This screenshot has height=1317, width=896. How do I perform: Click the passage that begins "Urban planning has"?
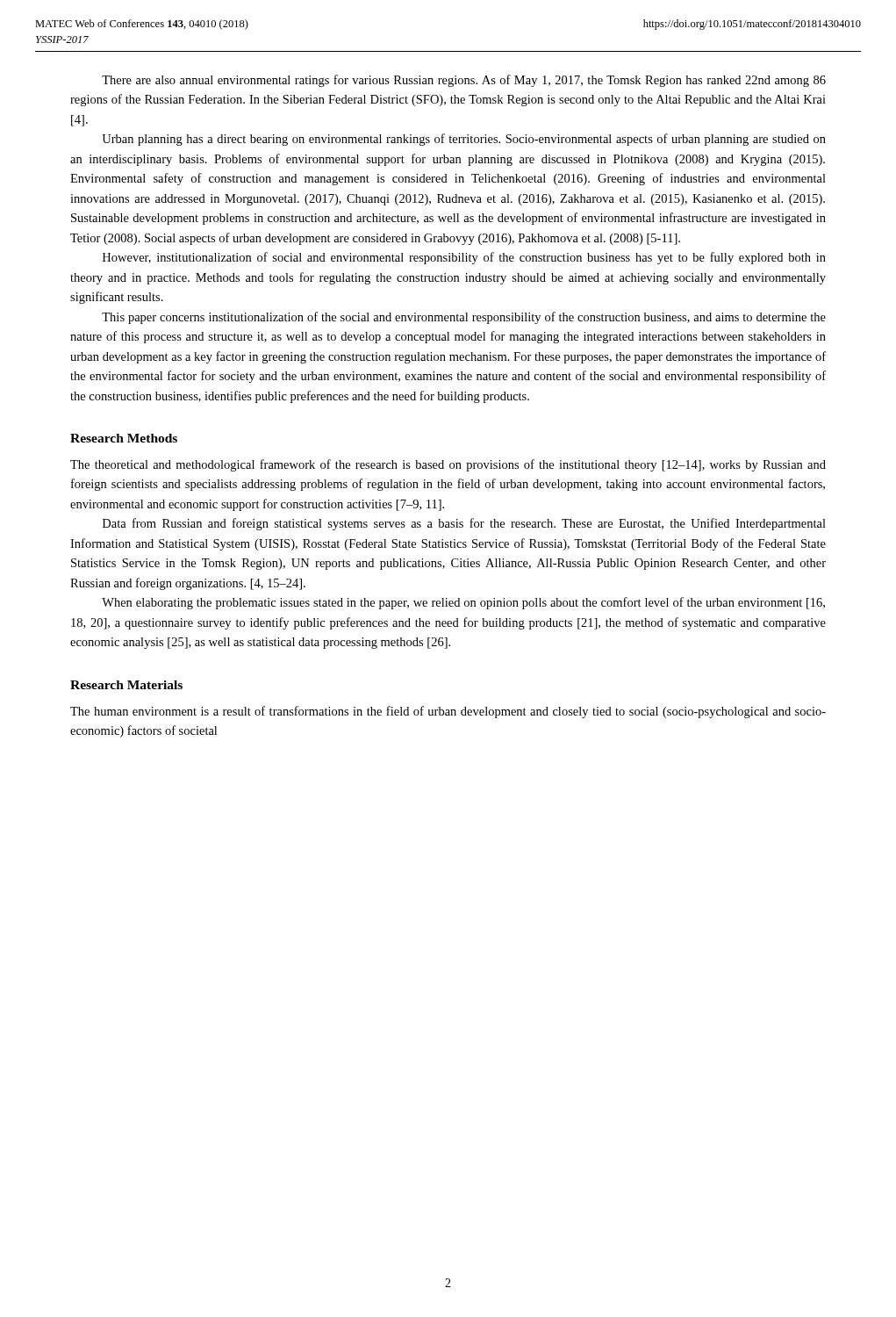(448, 189)
